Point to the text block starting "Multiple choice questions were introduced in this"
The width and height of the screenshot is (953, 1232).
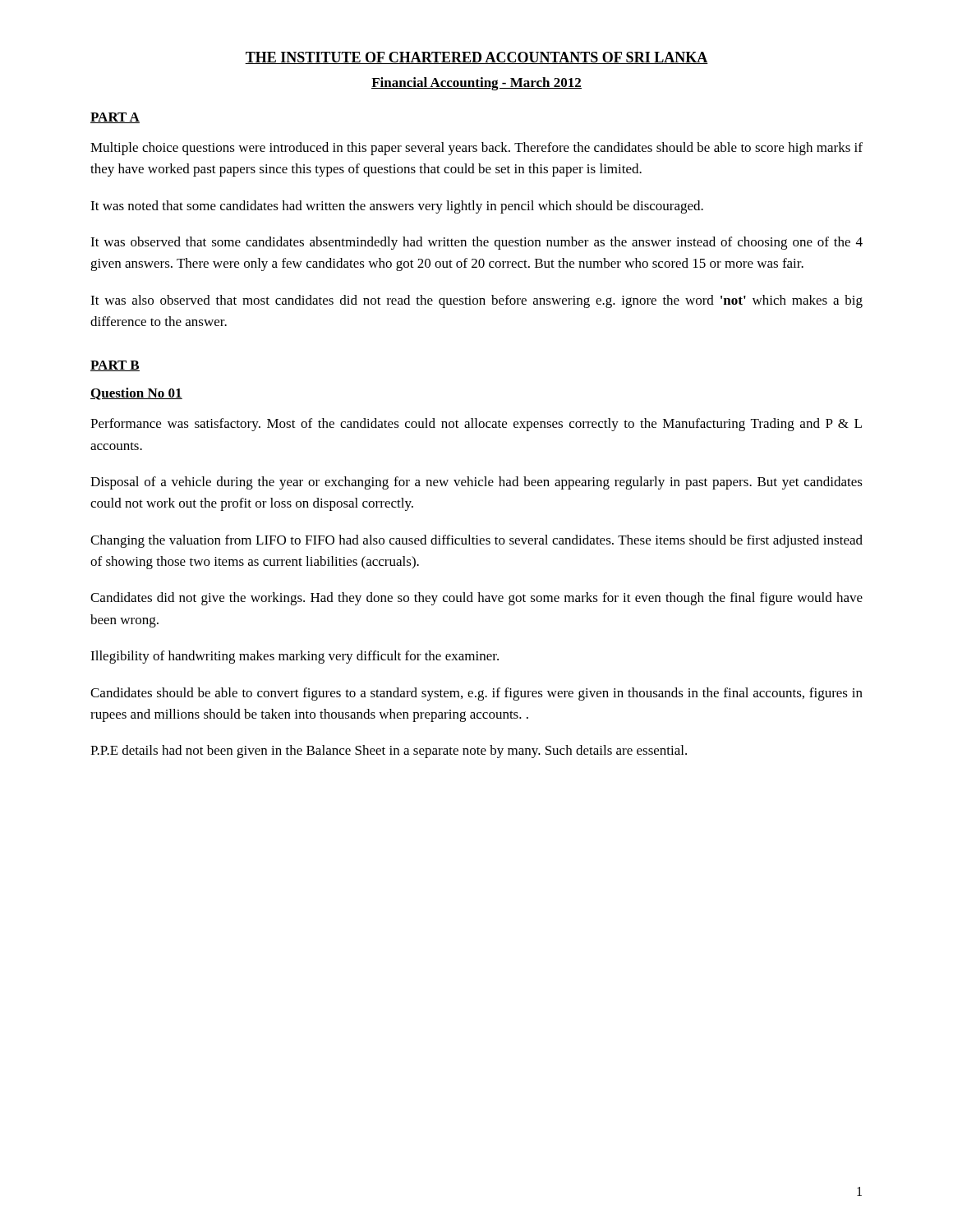476,159
